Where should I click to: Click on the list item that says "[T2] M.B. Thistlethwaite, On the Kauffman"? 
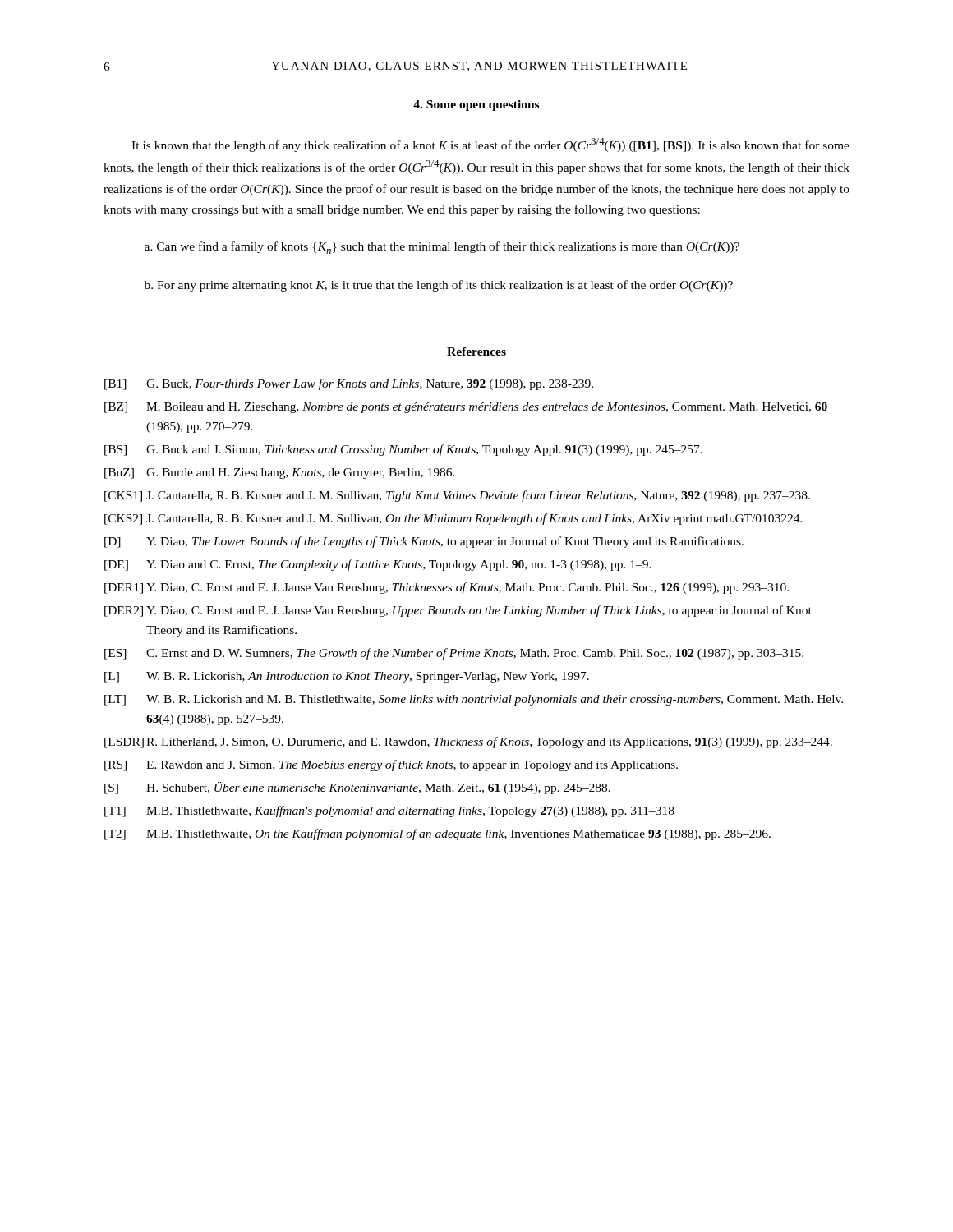click(x=476, y=834)
